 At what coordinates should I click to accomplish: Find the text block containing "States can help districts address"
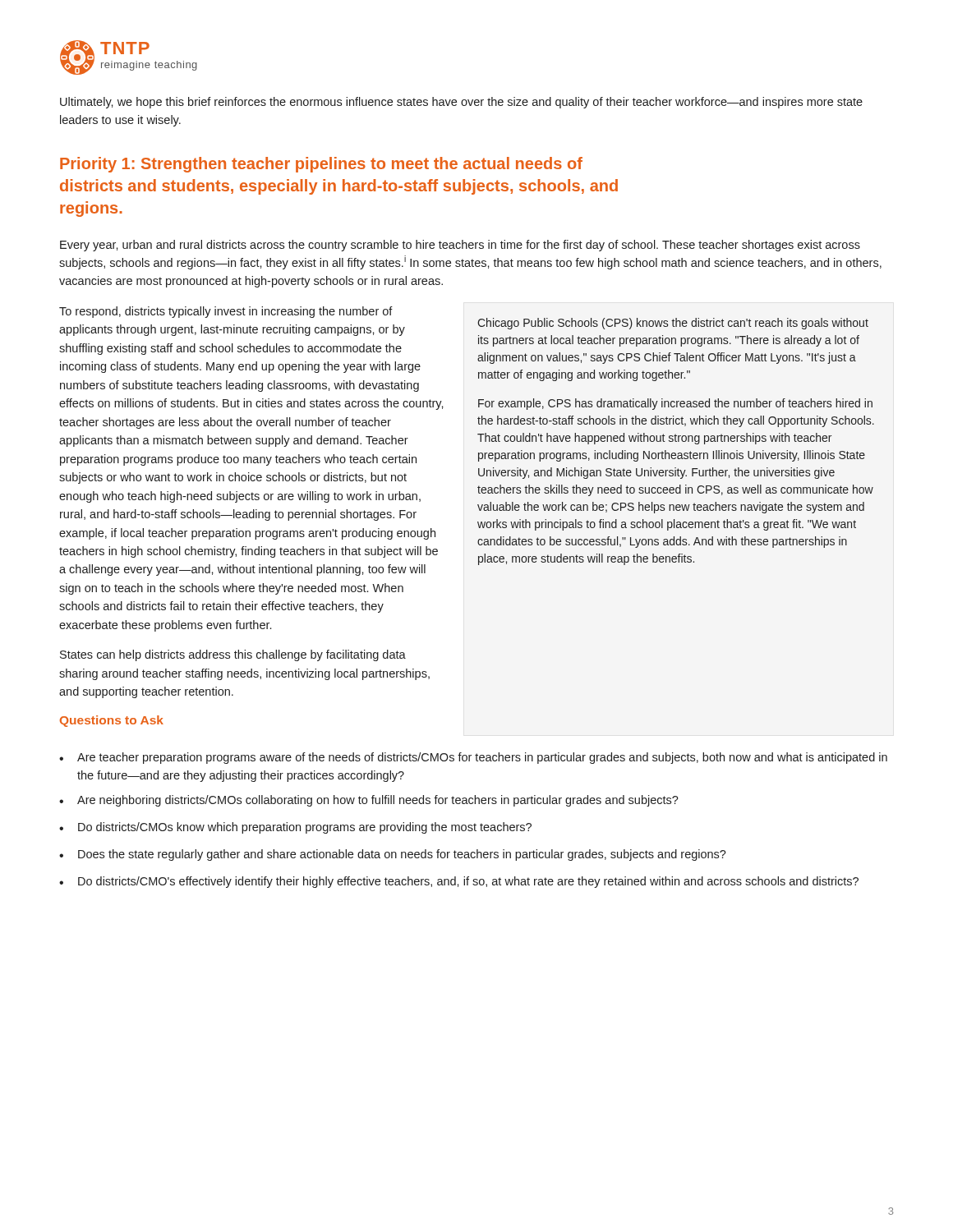pyautogui.click(x=245, y=673)
